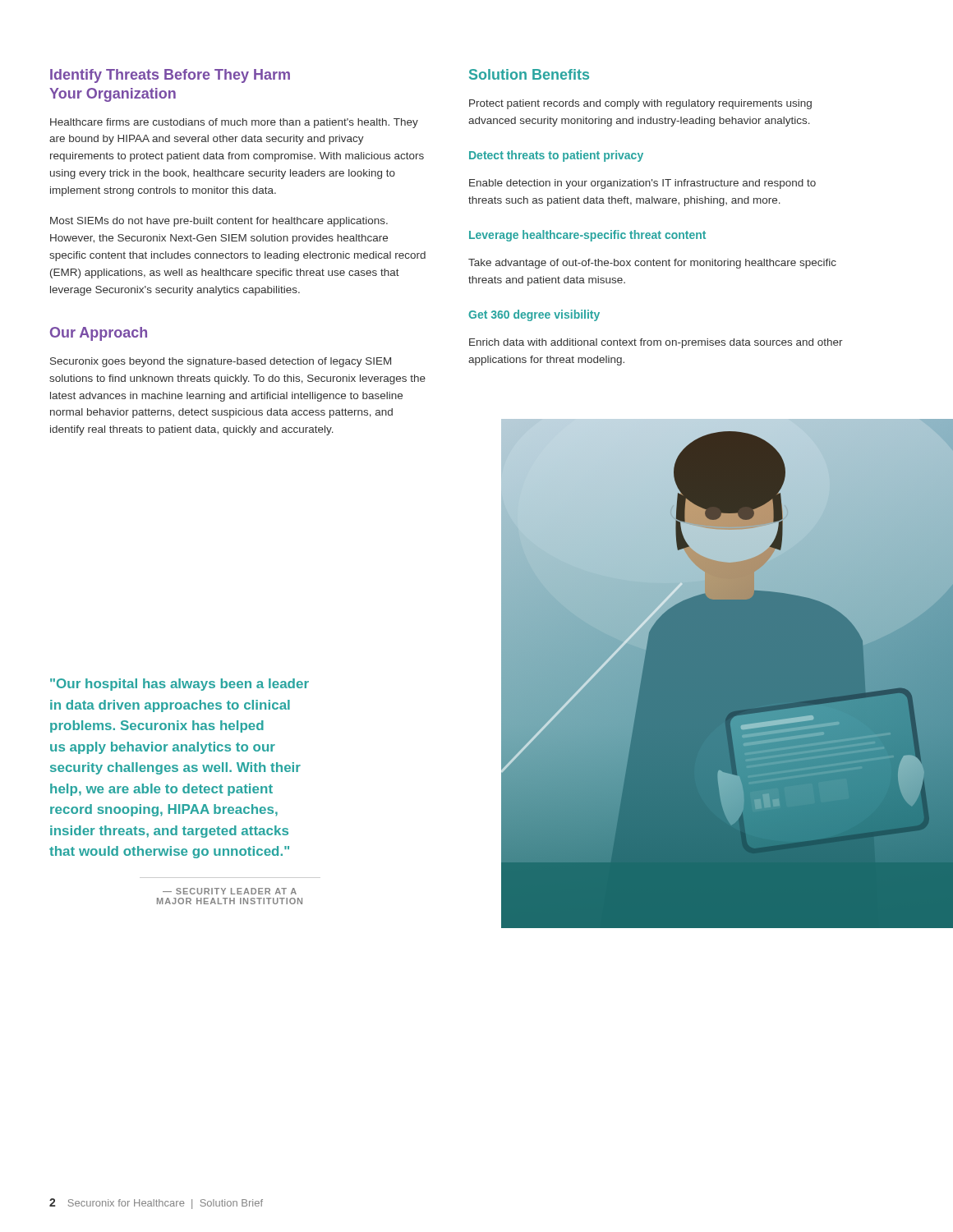Screen dimensions: 1232x953
Task: Find the text starting "Identify Threats Before They HarmYour Organization"
Action: [238, 84]
